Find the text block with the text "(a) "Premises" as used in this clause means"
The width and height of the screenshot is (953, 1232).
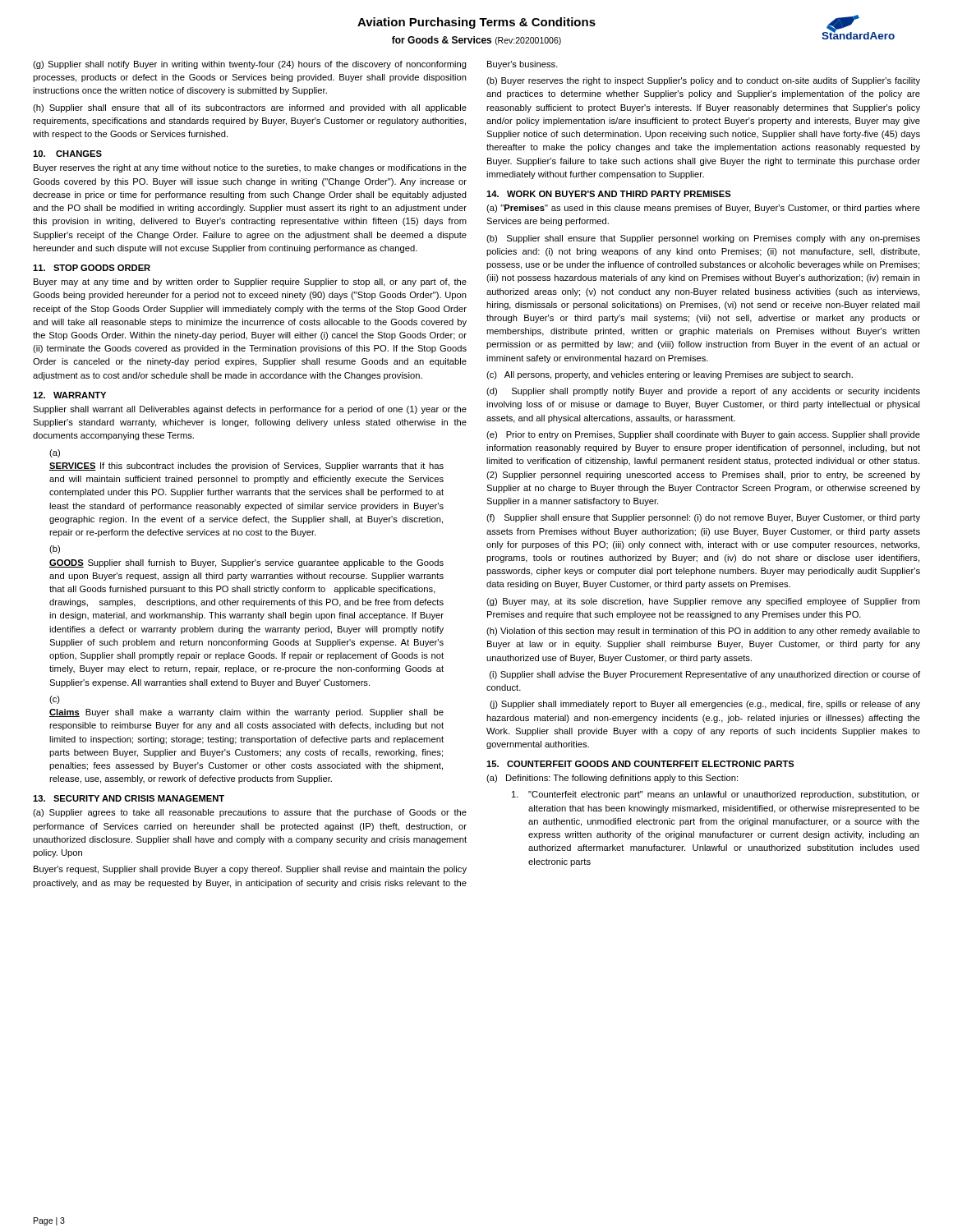(x=703, y=215)
